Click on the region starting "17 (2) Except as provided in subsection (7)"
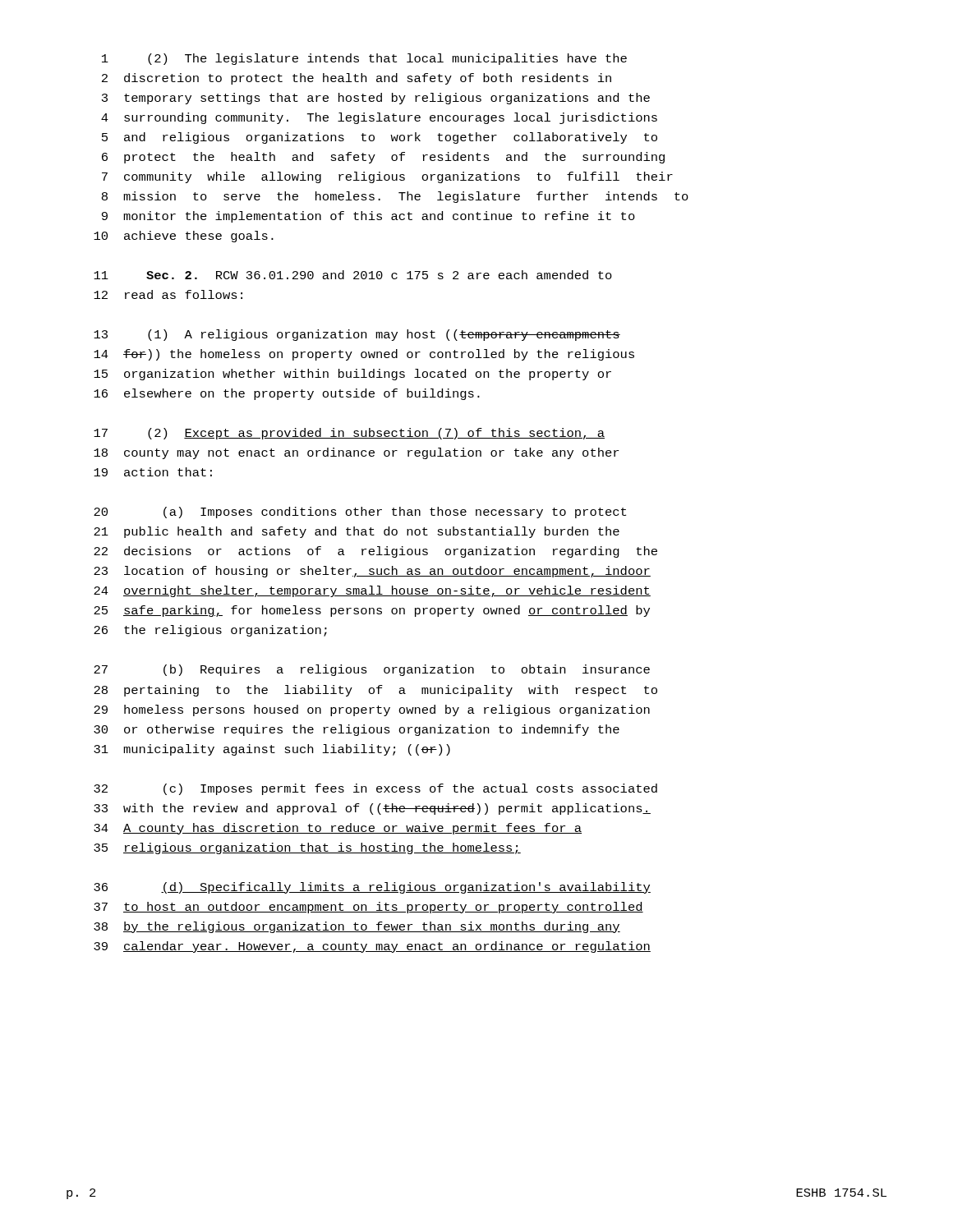 (x=476, y=454)
